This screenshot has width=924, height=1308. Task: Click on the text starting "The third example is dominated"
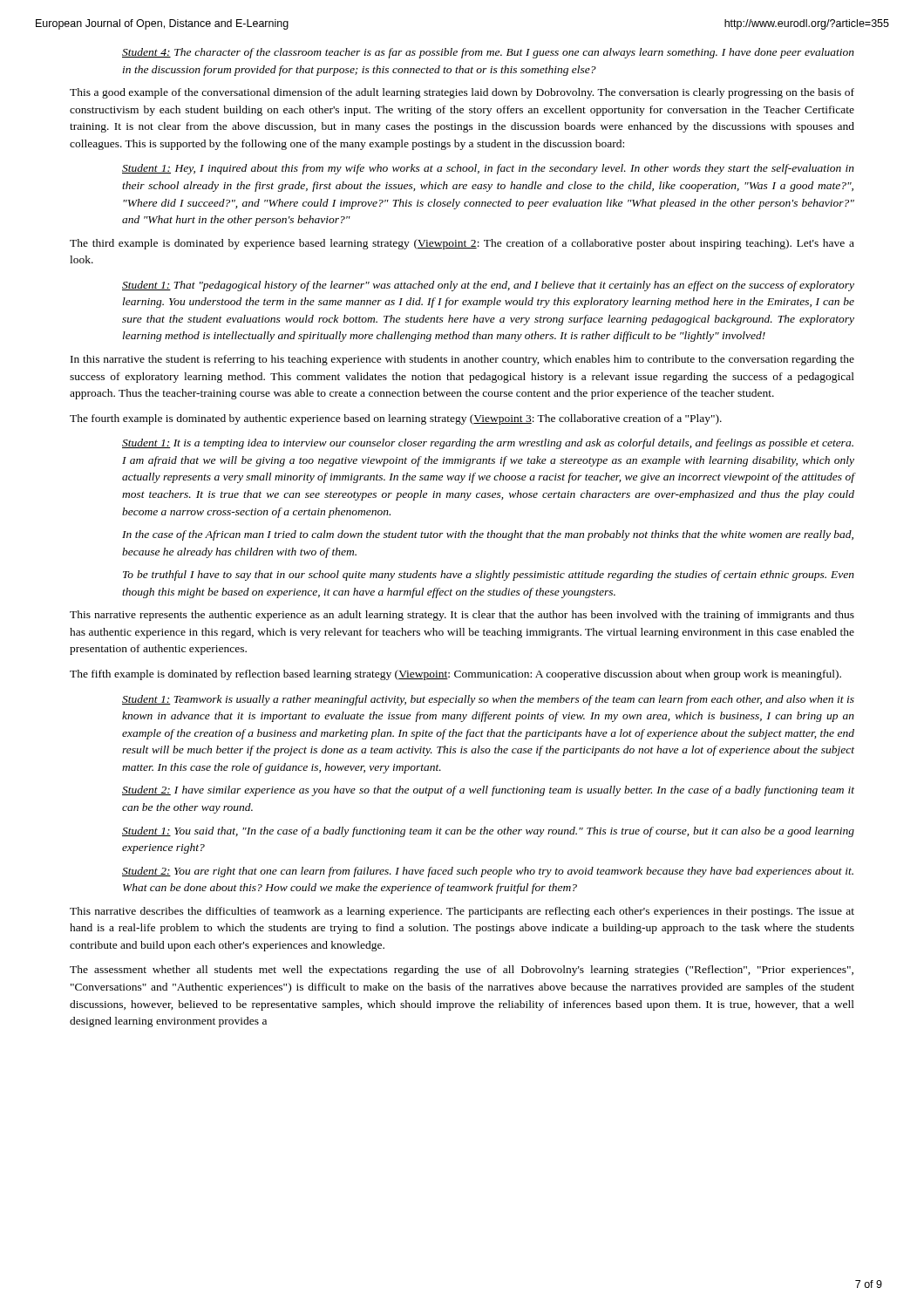pos(462,251)
